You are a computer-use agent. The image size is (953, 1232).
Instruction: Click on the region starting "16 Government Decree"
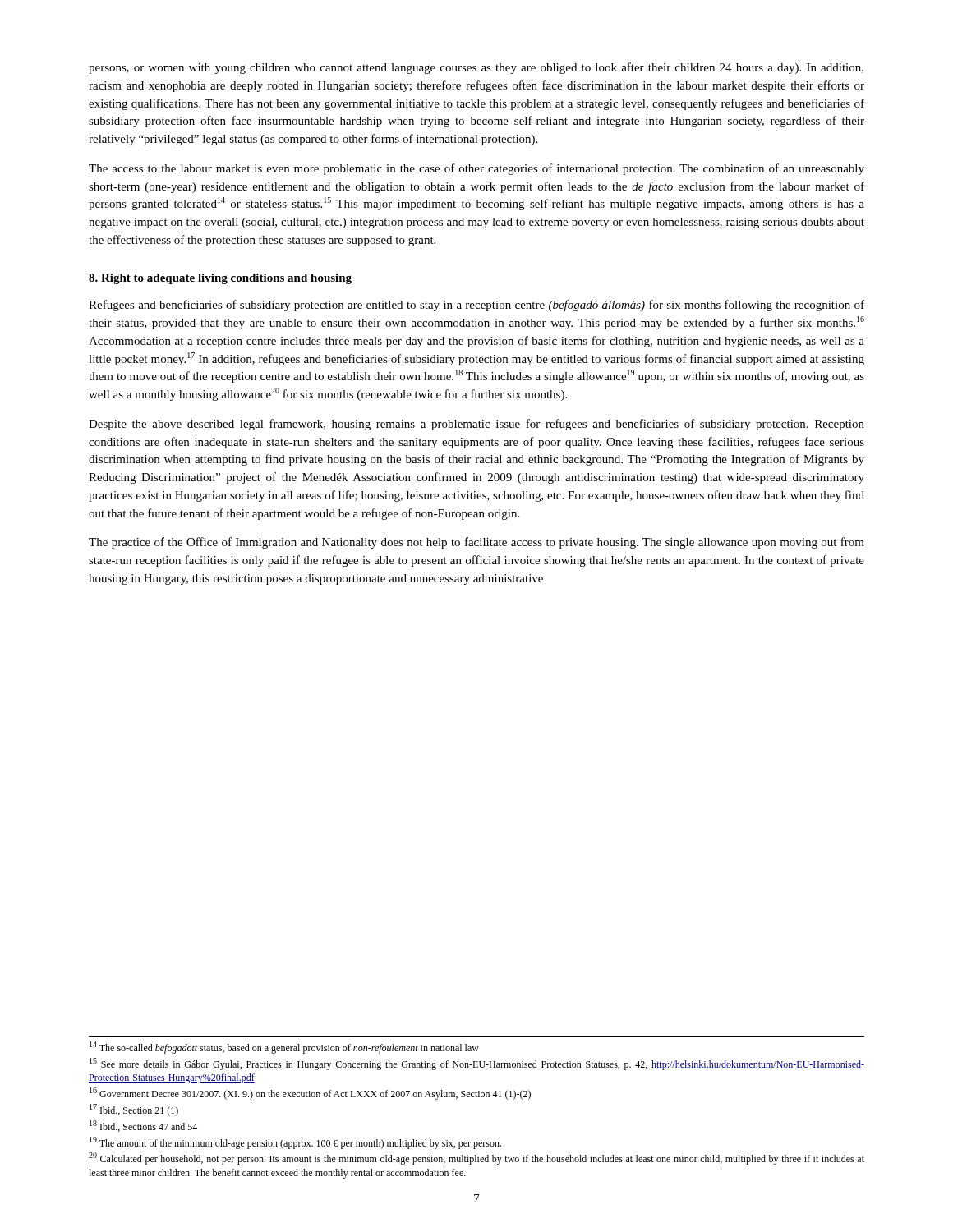pyautogui.click(x=476, y=1095)
